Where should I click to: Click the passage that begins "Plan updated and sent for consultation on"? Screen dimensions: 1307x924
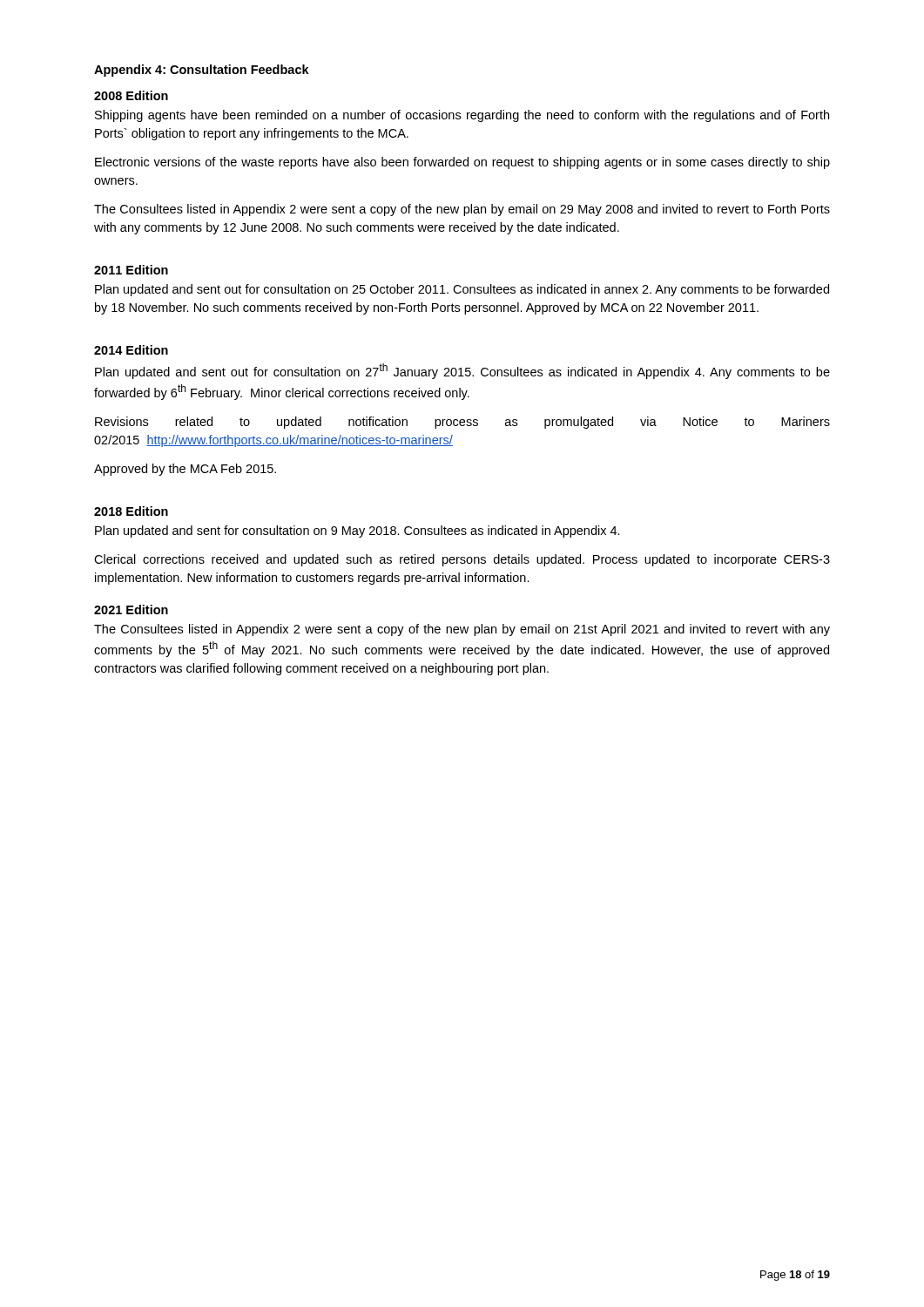click(x=357, y=531)
